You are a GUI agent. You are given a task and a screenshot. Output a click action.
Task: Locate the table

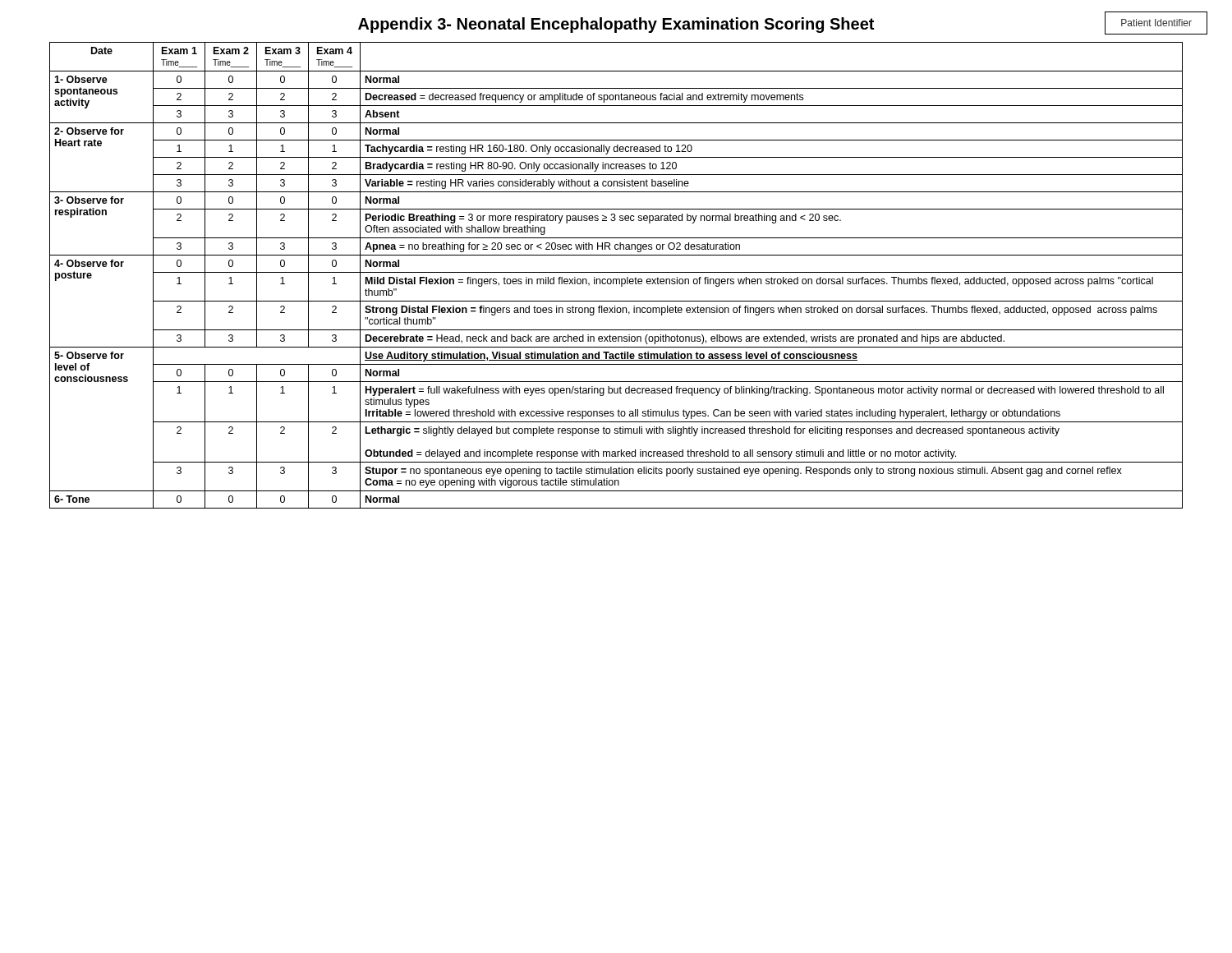(616, 275)
